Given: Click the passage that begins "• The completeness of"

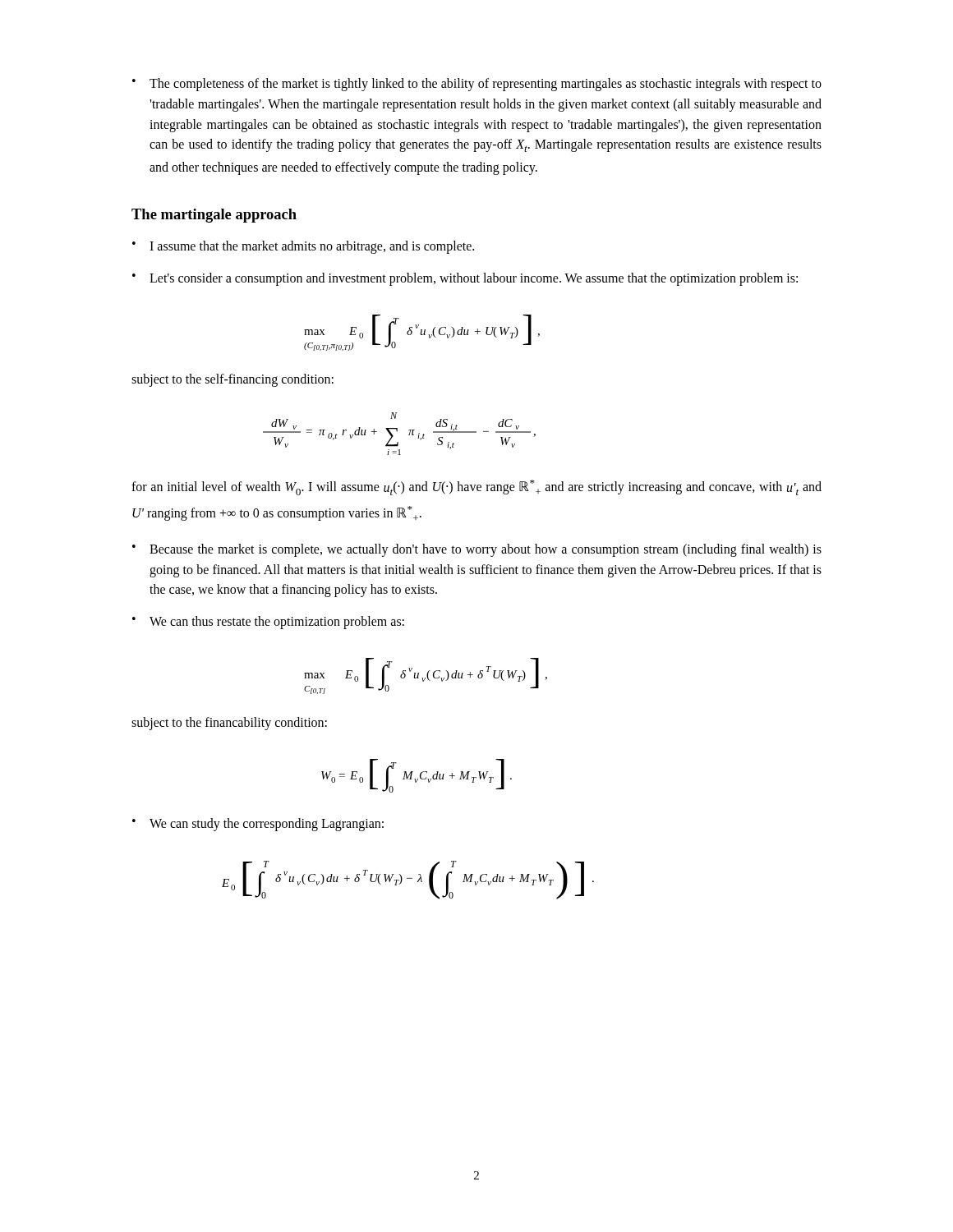Looking at the screenshot, I should pos(476,126).
